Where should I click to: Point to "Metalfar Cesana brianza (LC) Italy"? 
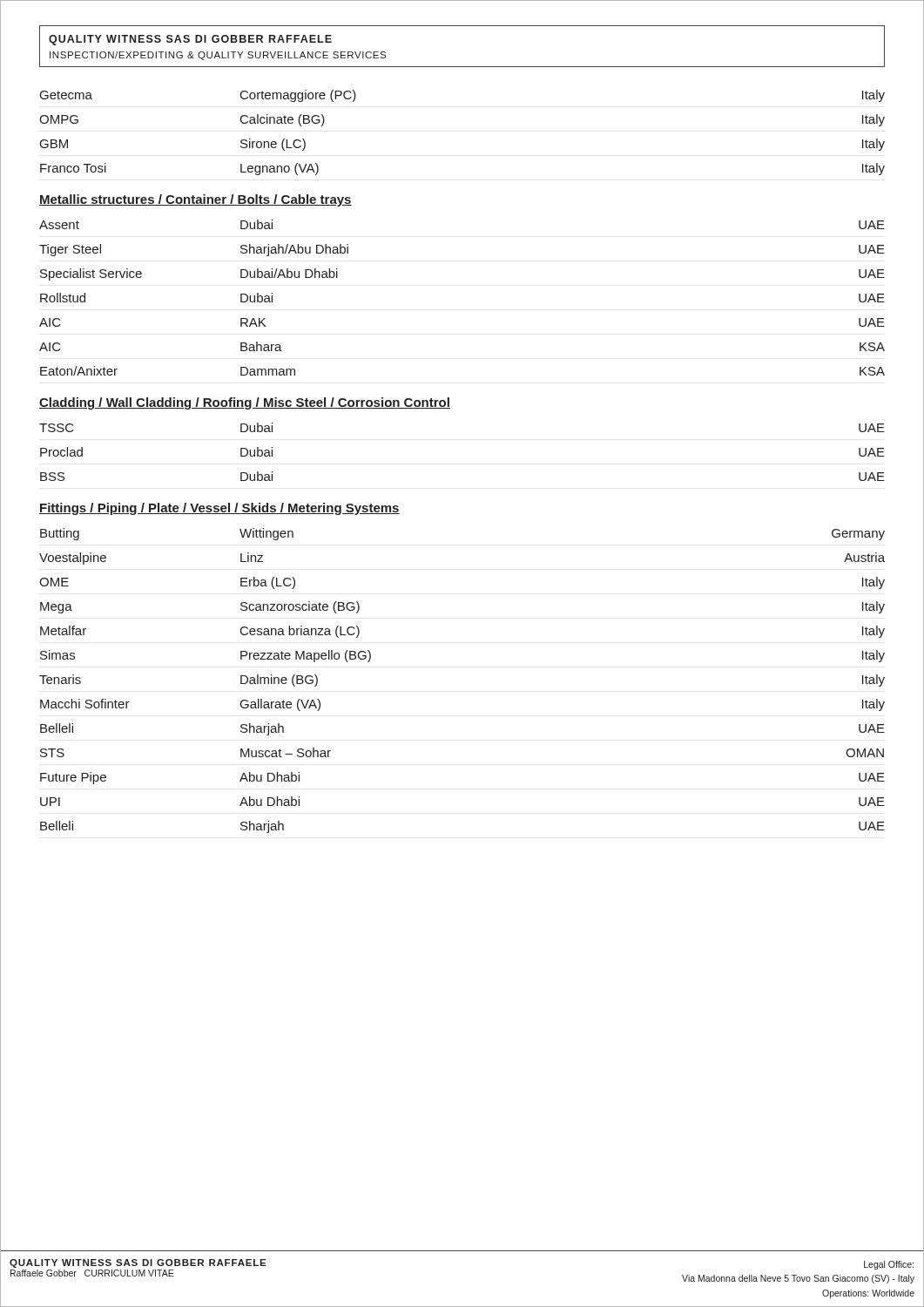(x=64, y=631)
